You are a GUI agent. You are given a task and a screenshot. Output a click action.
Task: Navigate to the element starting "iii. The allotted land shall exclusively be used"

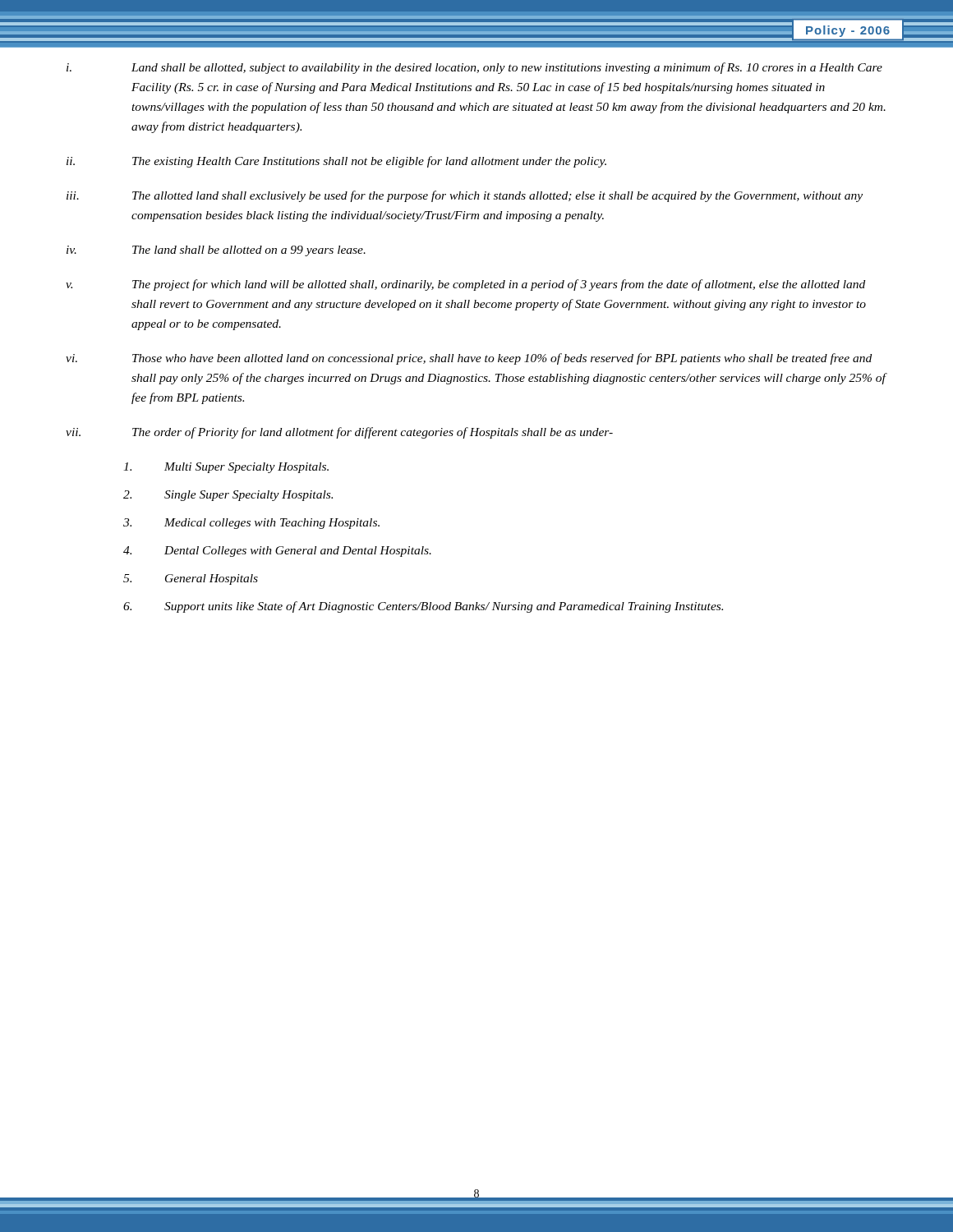476,205
